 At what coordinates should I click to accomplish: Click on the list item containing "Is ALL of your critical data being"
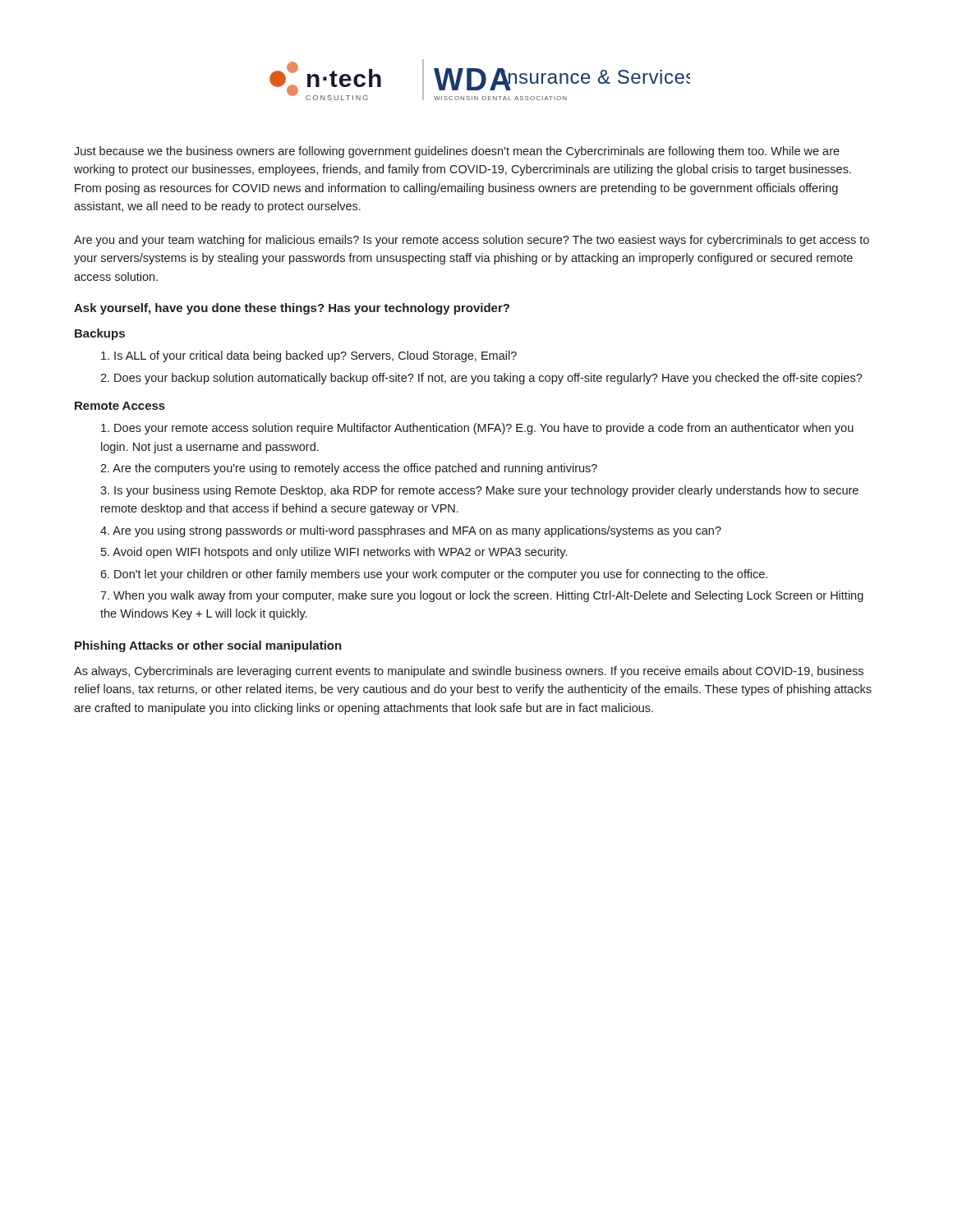click(309, 356)
